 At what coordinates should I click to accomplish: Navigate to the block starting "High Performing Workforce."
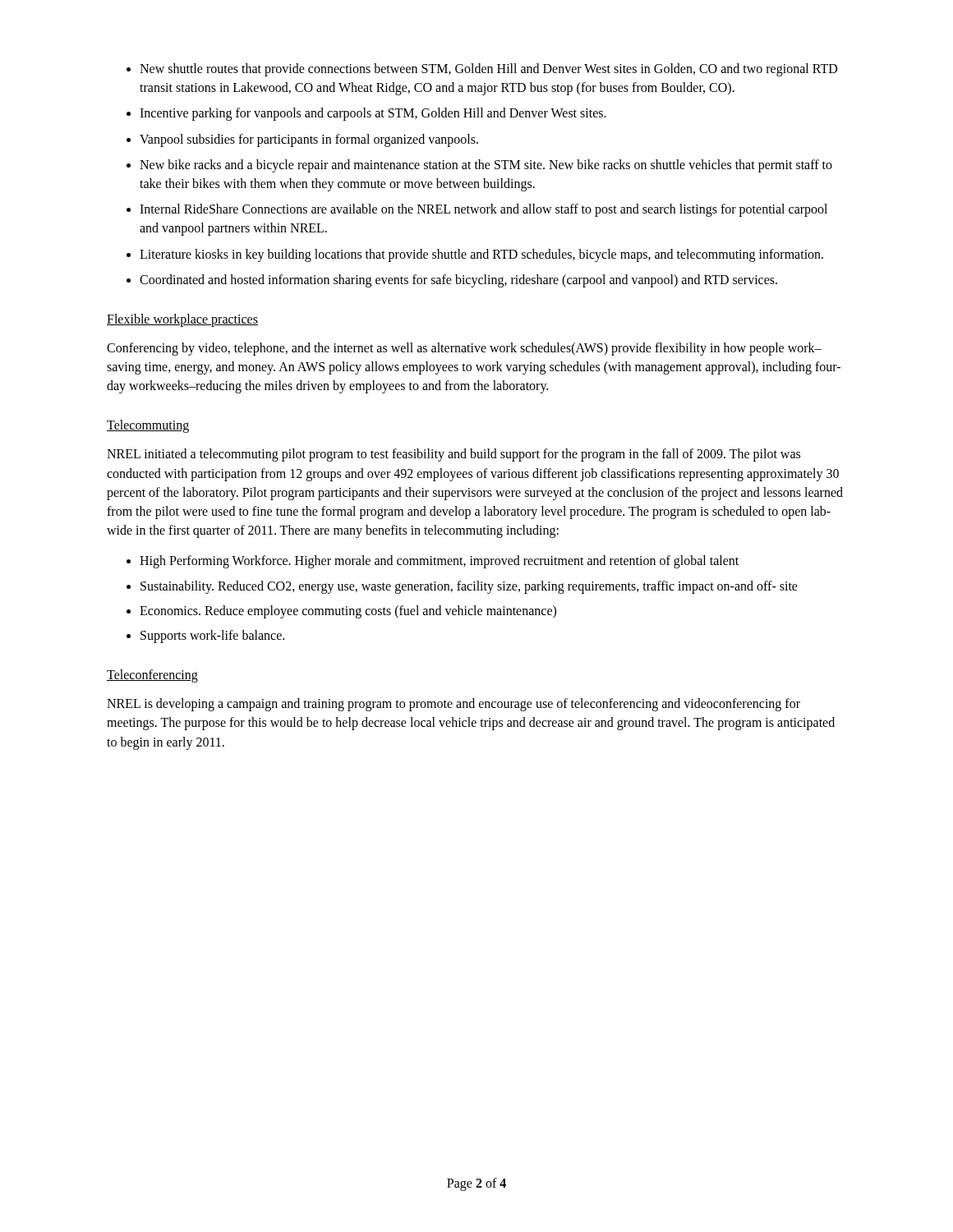coord(439,561)
